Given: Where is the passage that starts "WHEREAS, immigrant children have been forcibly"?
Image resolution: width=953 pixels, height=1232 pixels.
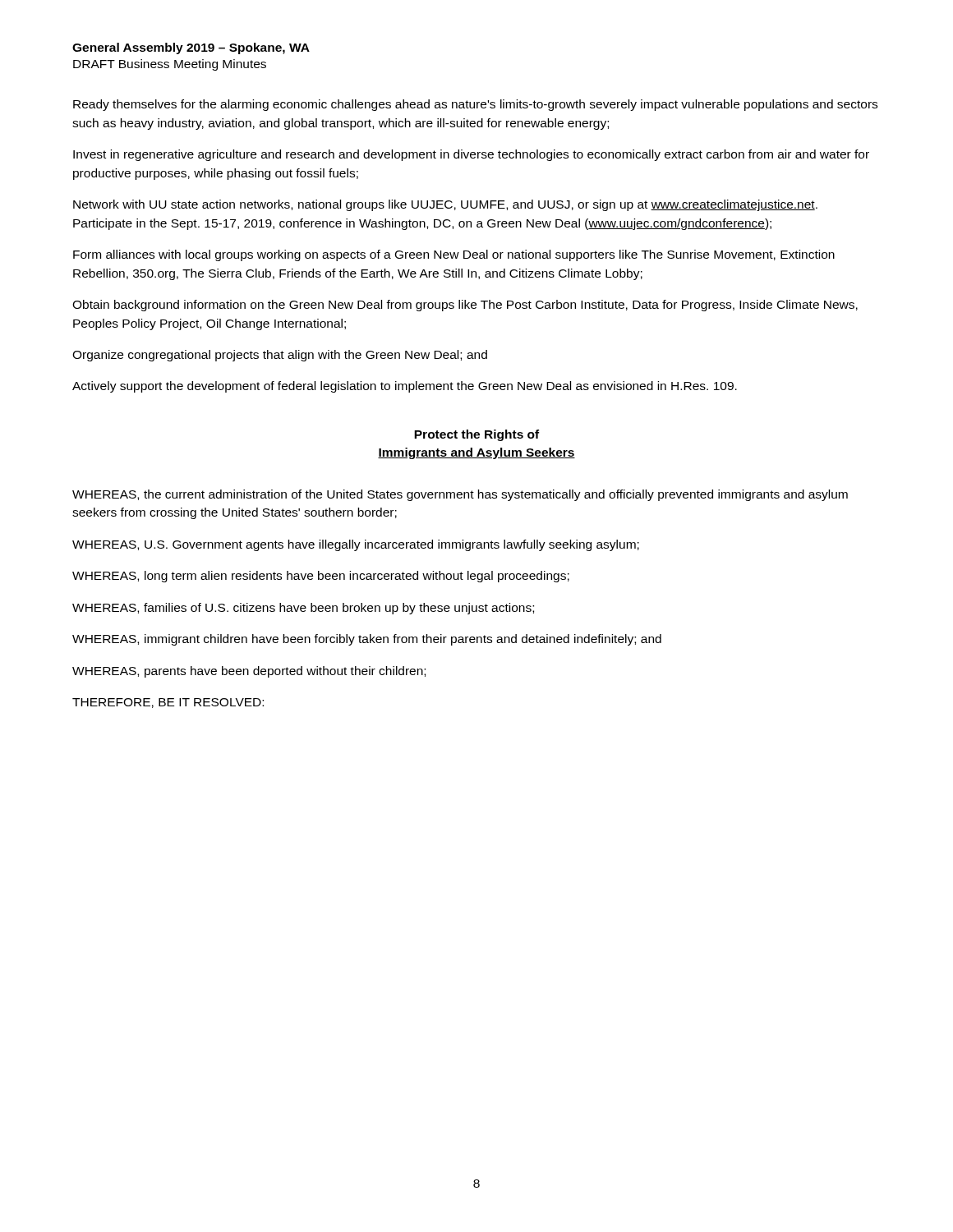Looking at the screenshot, I should [x=367, y=639].
